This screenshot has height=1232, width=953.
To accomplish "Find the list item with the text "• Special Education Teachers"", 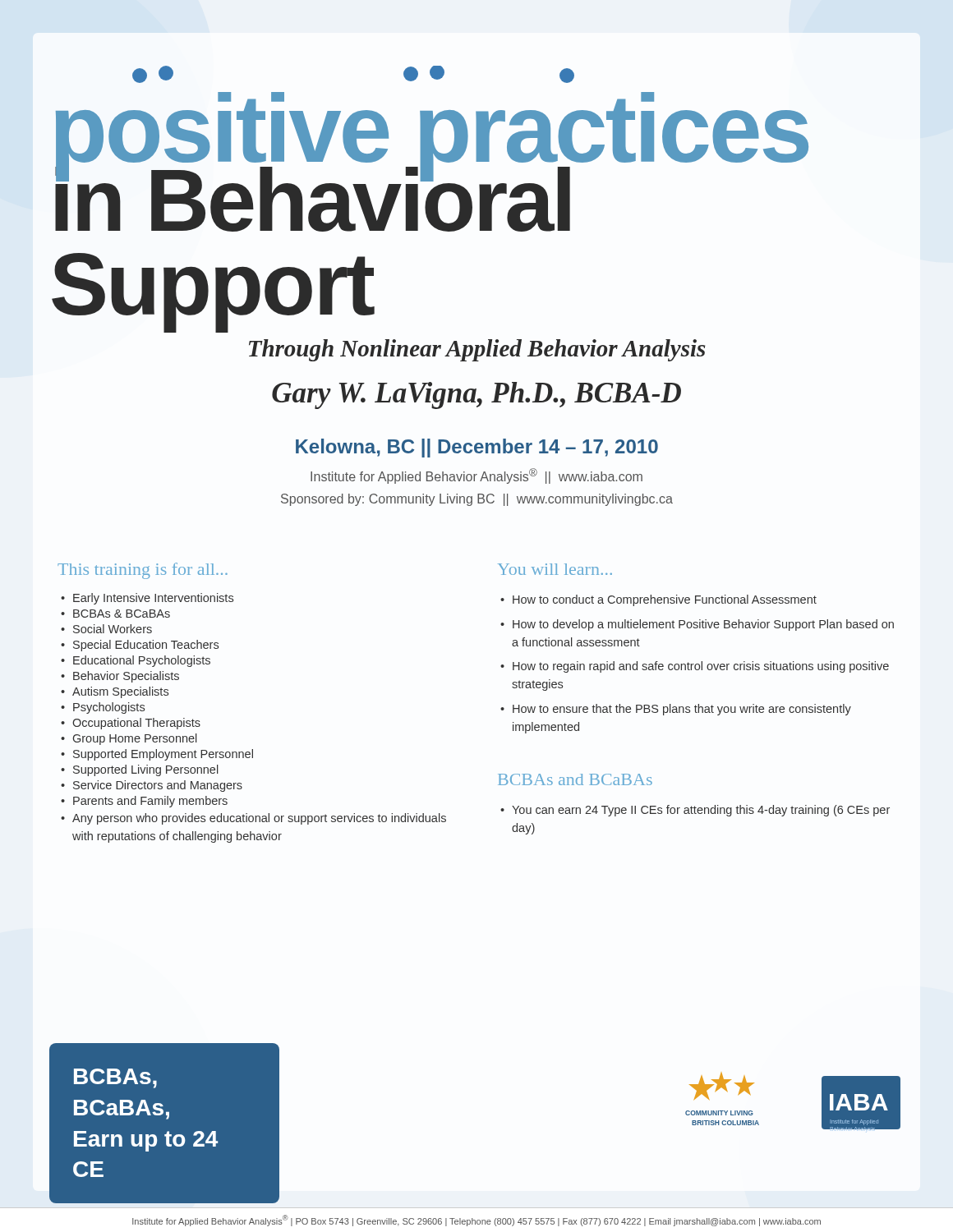I will click(140, 645).
